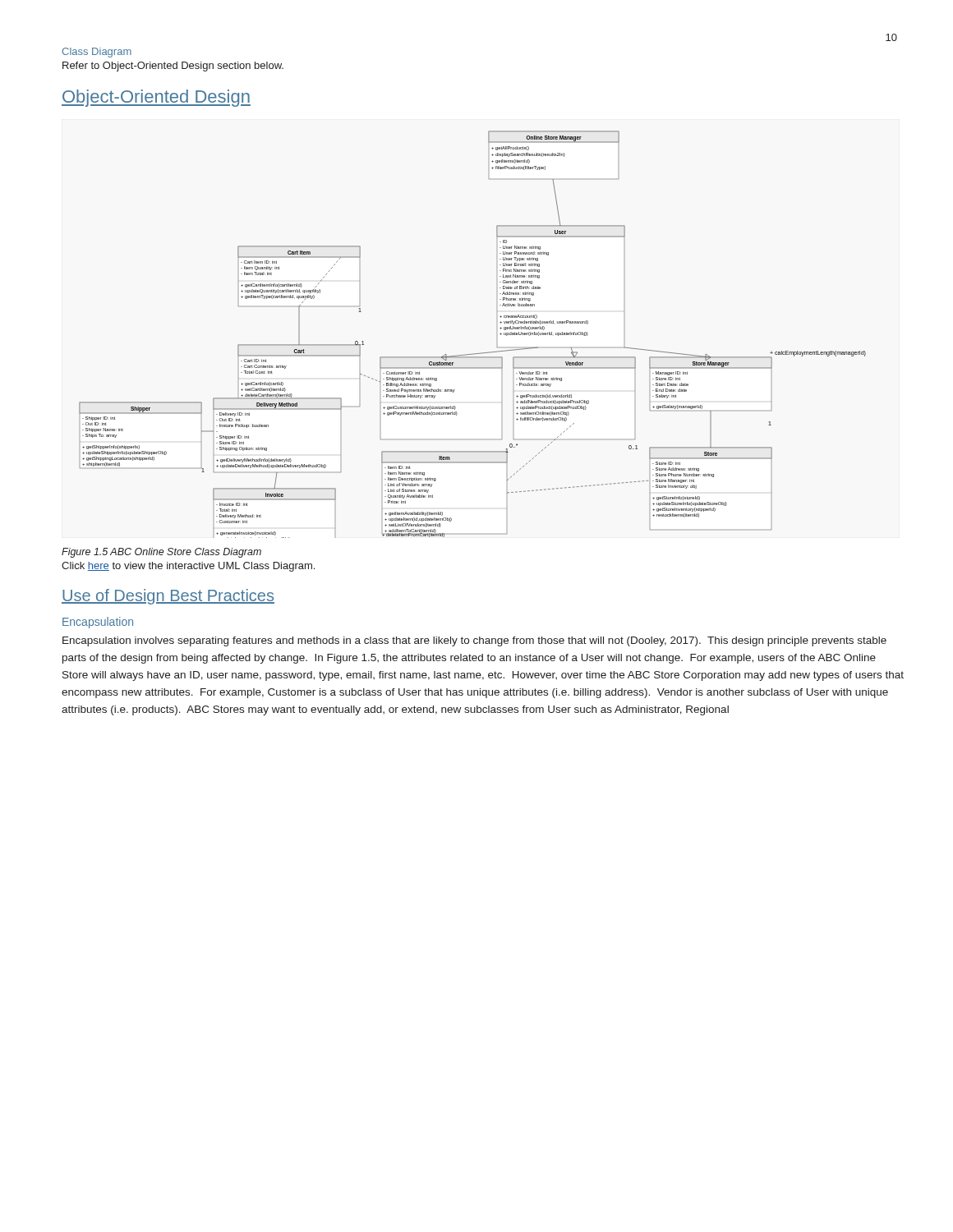
Task: Point to the section header beginning "Use of Design"
Action: click(168, 595)
